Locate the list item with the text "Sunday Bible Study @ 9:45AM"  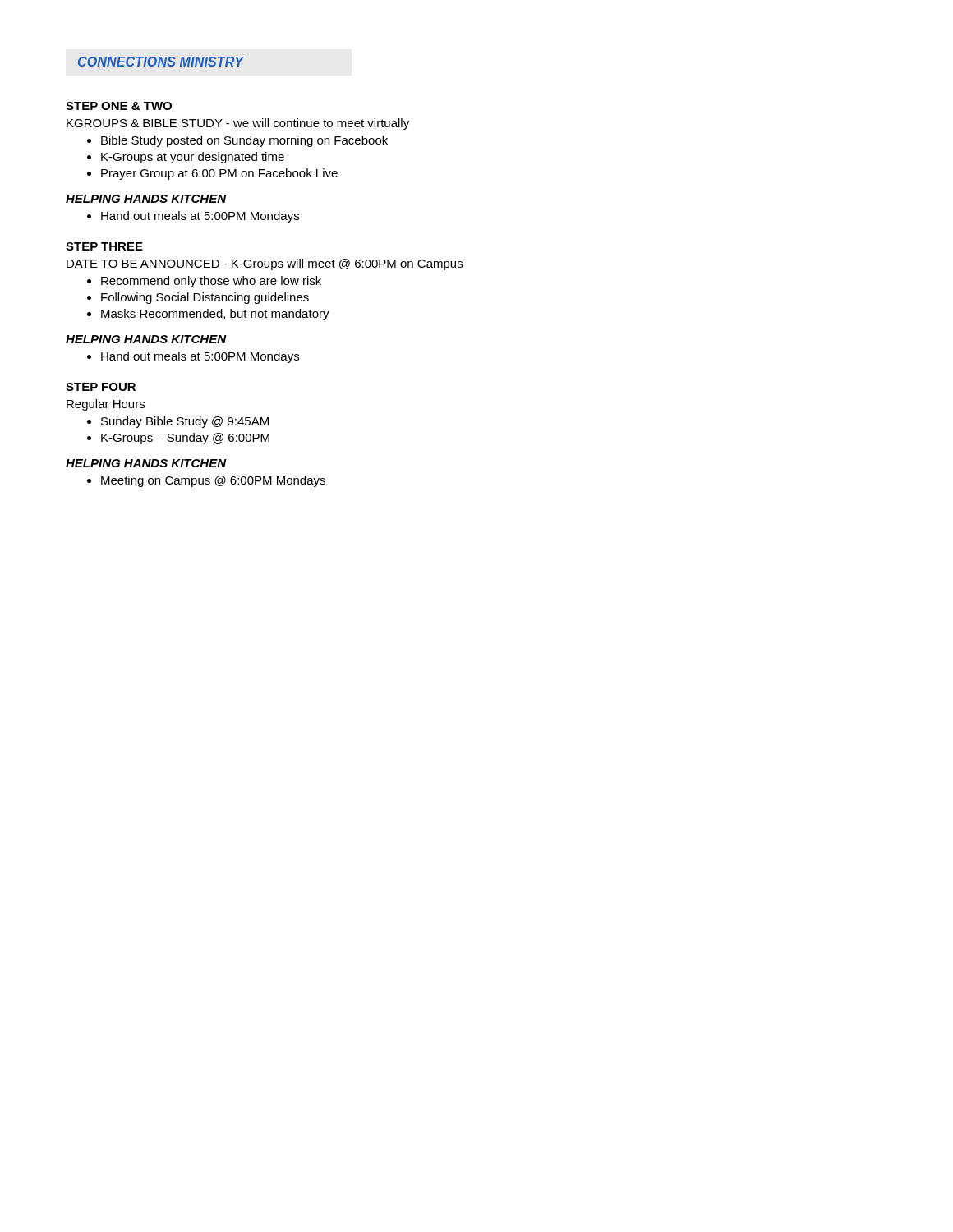tap(185, 421)
